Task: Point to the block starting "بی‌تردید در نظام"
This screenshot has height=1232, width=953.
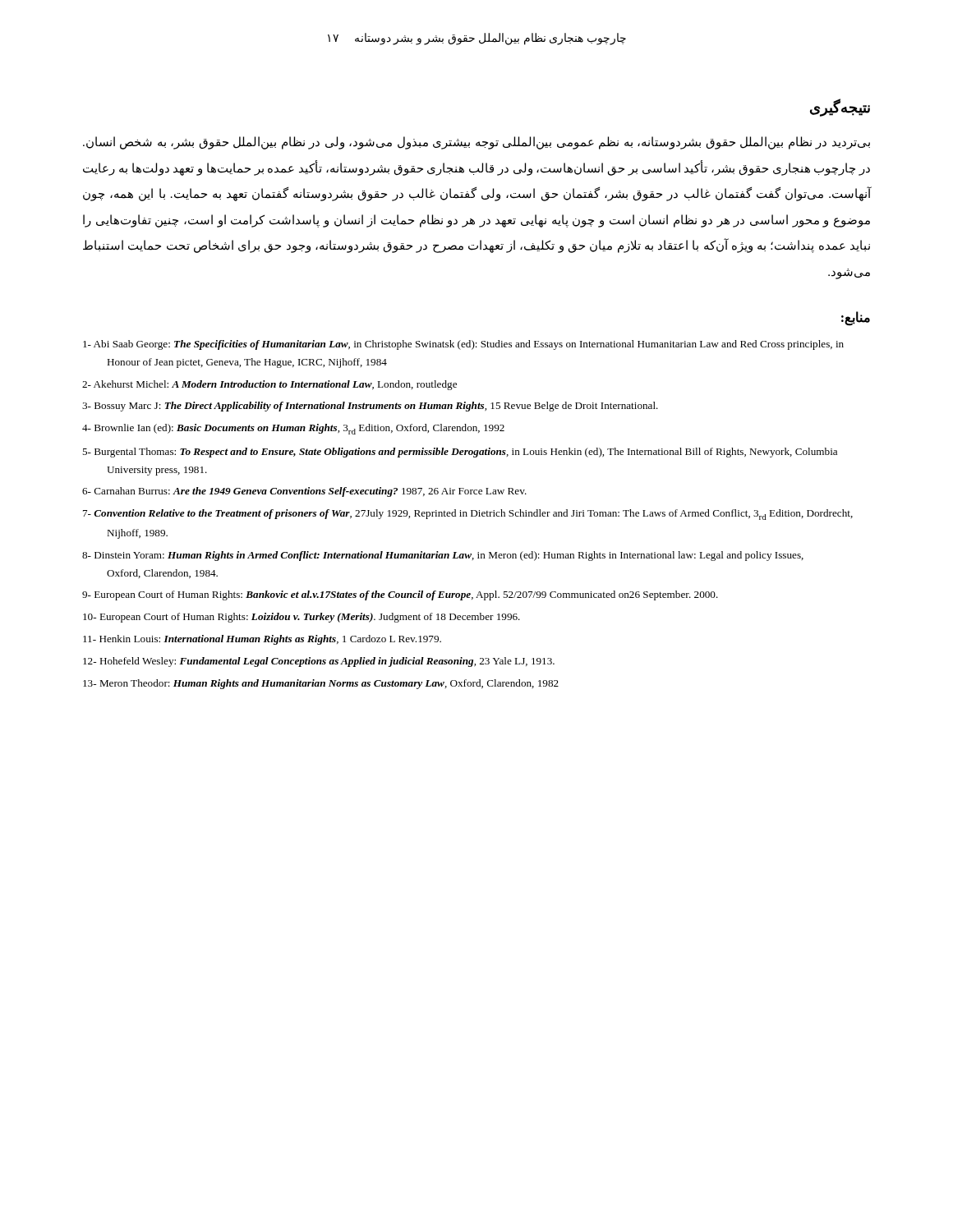Action: point(476,207)
